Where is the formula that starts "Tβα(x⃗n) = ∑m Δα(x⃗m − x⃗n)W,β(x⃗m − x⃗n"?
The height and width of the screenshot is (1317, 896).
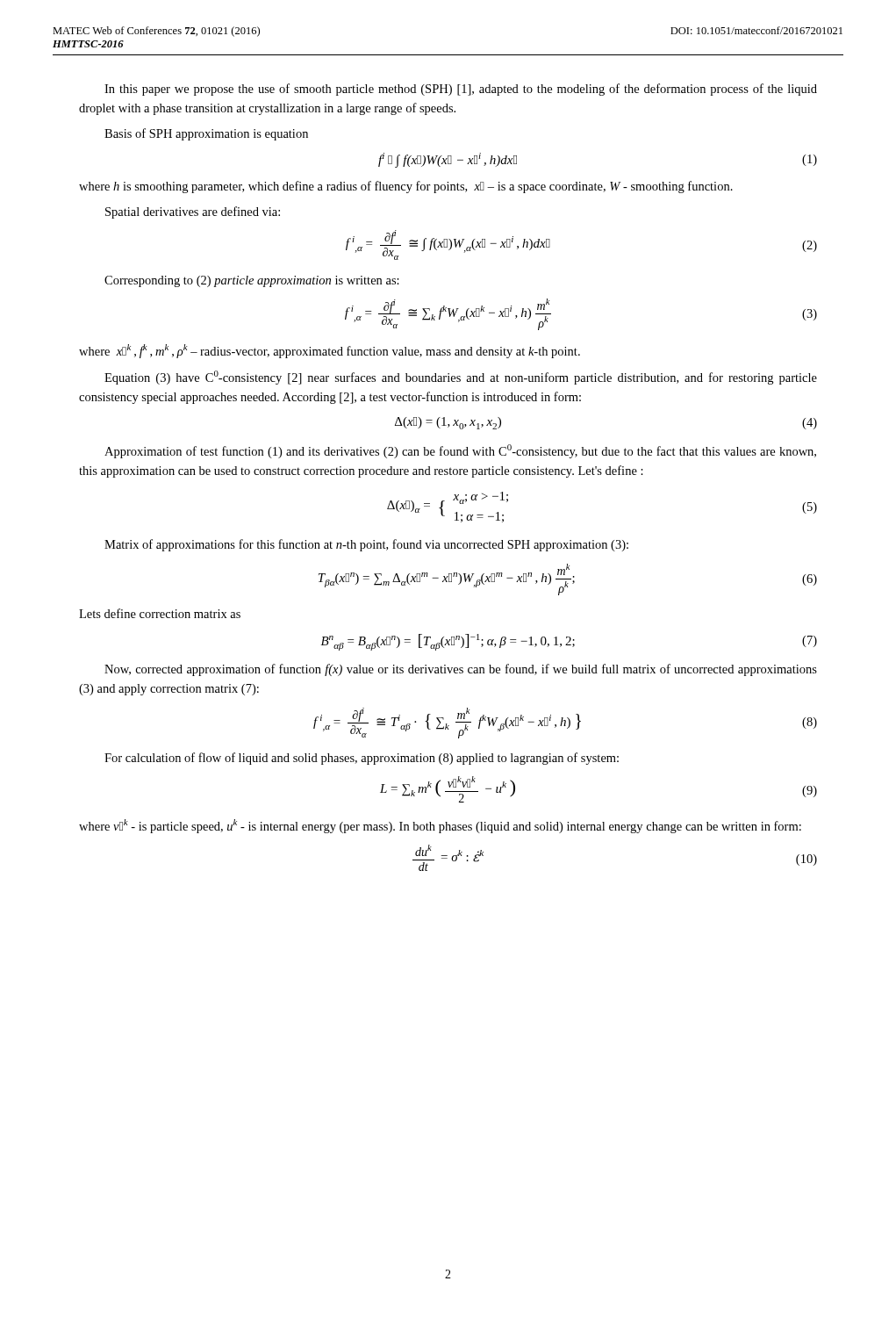[x=448, y=579]
